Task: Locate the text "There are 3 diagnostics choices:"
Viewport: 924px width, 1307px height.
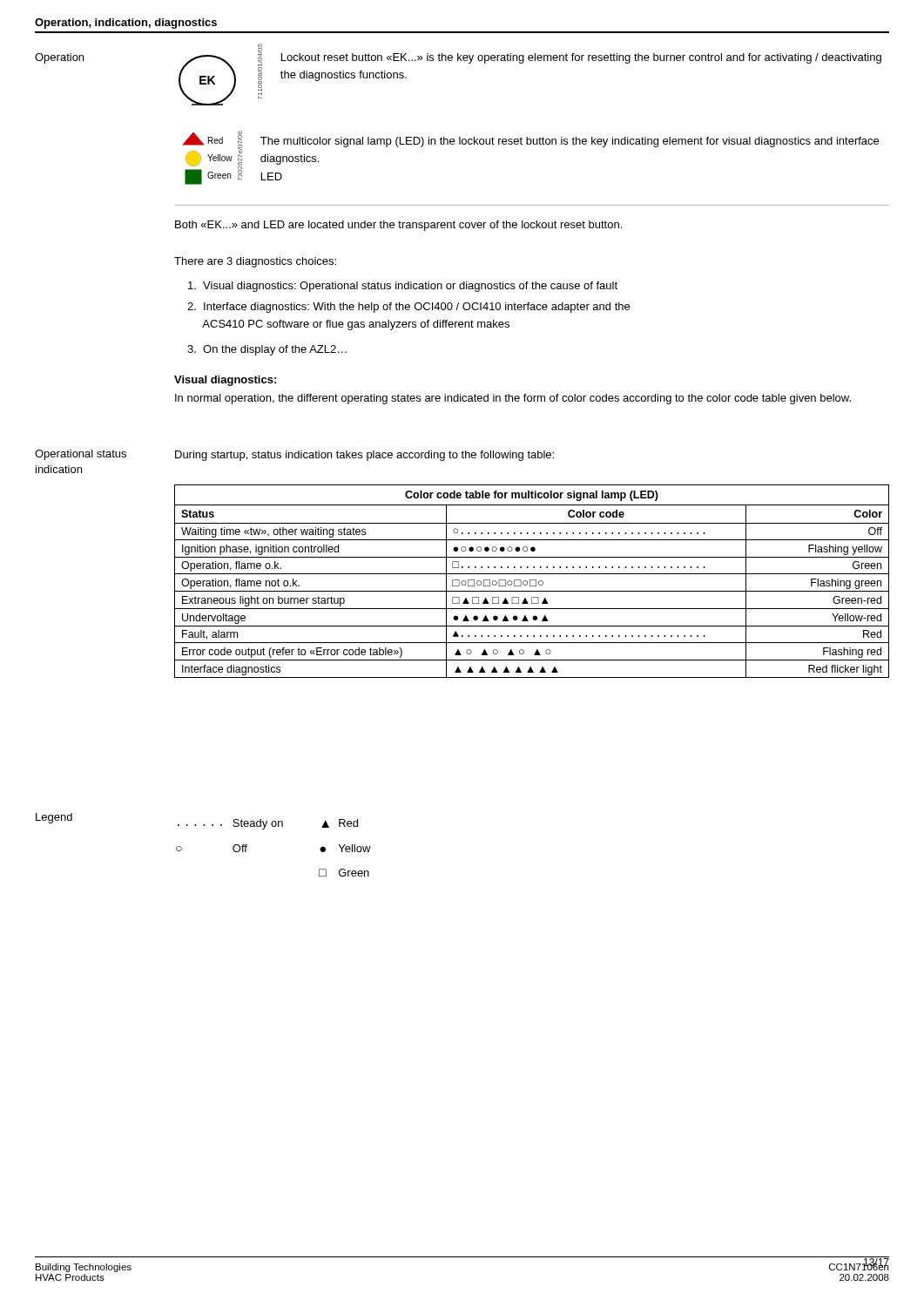Action: pyautogui.click(x=256, y=261)
